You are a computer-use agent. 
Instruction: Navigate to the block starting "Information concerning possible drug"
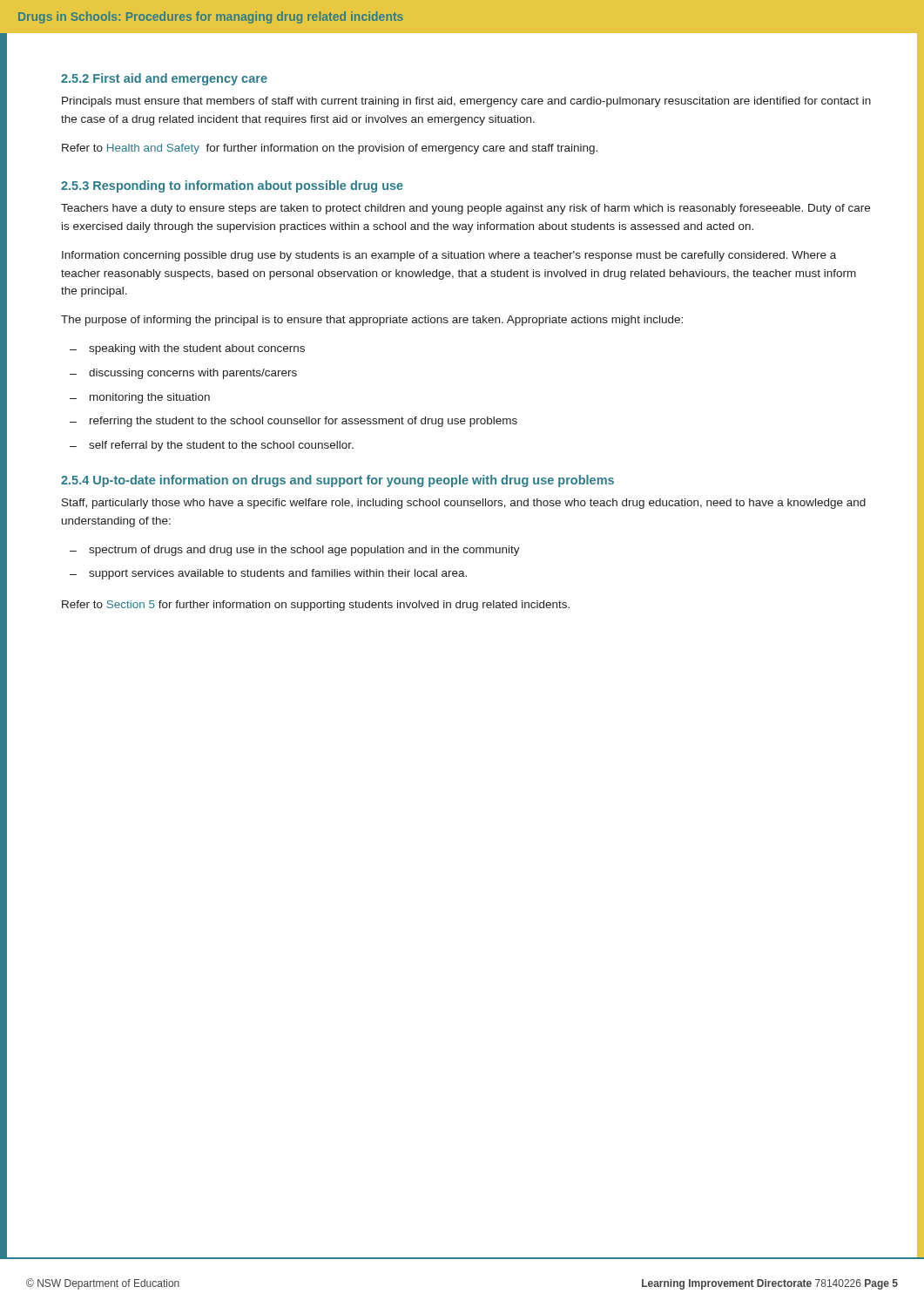tap(459, 273)
